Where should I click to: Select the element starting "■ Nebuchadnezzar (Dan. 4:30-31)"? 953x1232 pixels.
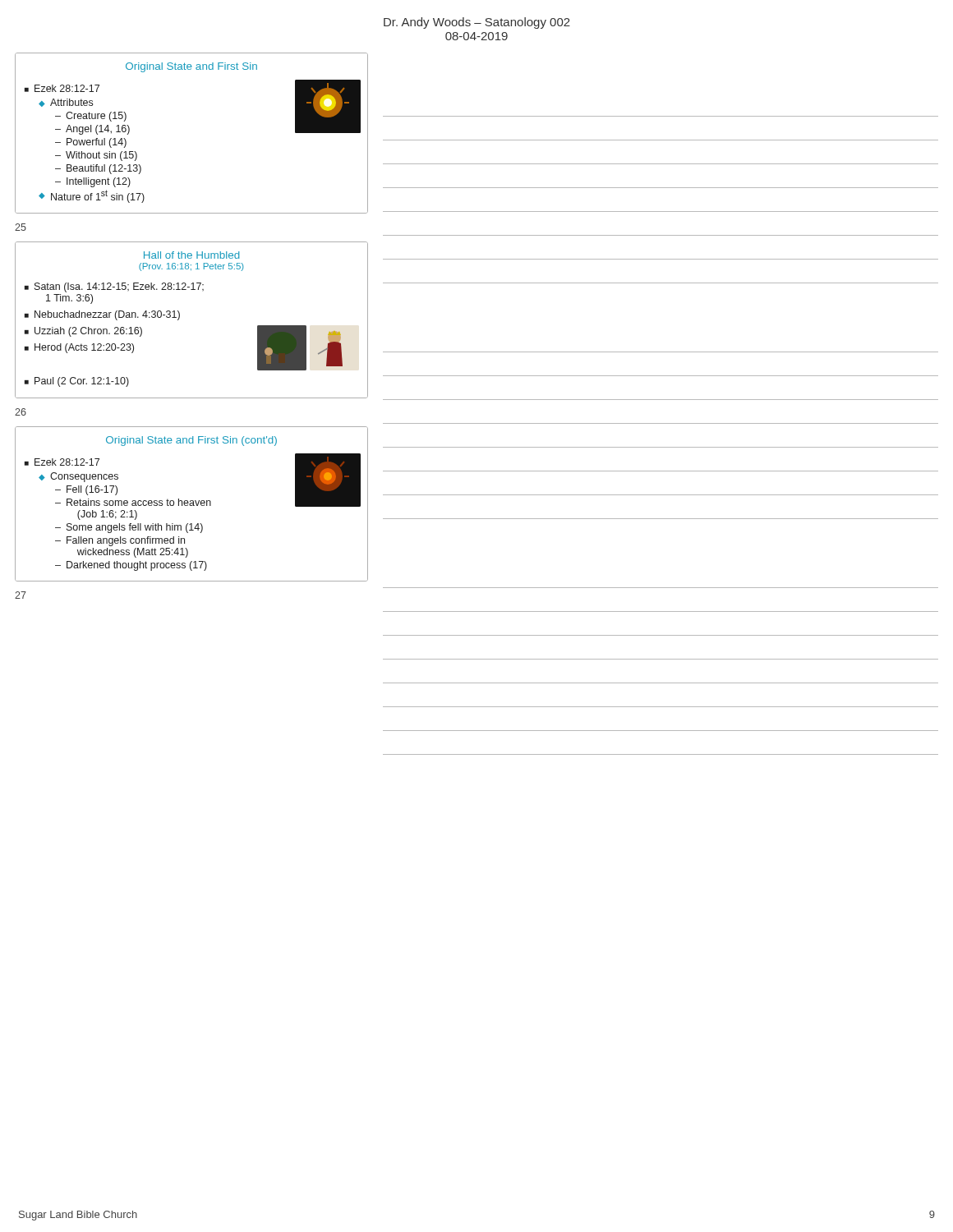pyautogui.click(x=102, y=315)
